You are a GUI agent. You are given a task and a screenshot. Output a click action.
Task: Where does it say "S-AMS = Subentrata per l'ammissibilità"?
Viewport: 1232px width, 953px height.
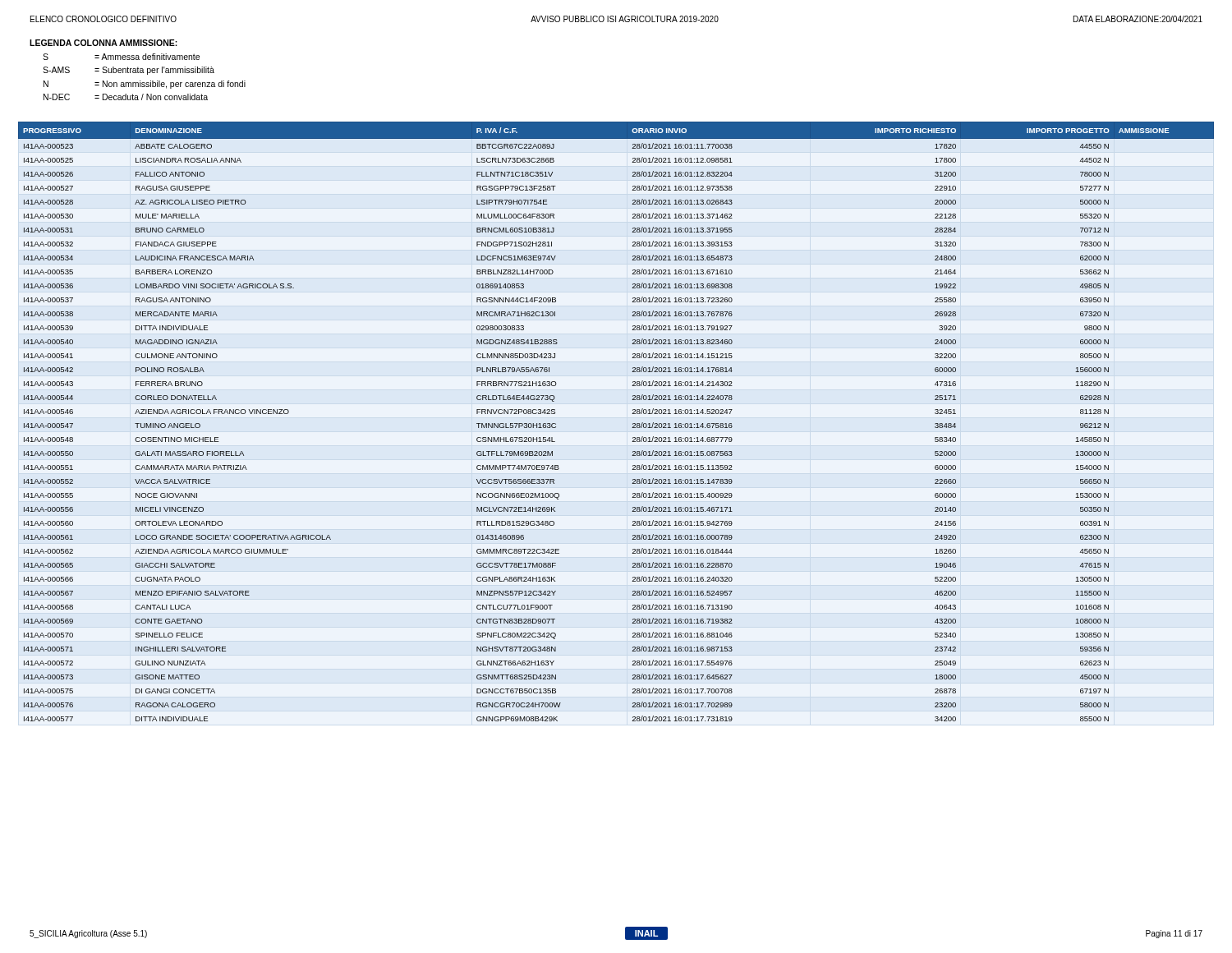(128, 70)
